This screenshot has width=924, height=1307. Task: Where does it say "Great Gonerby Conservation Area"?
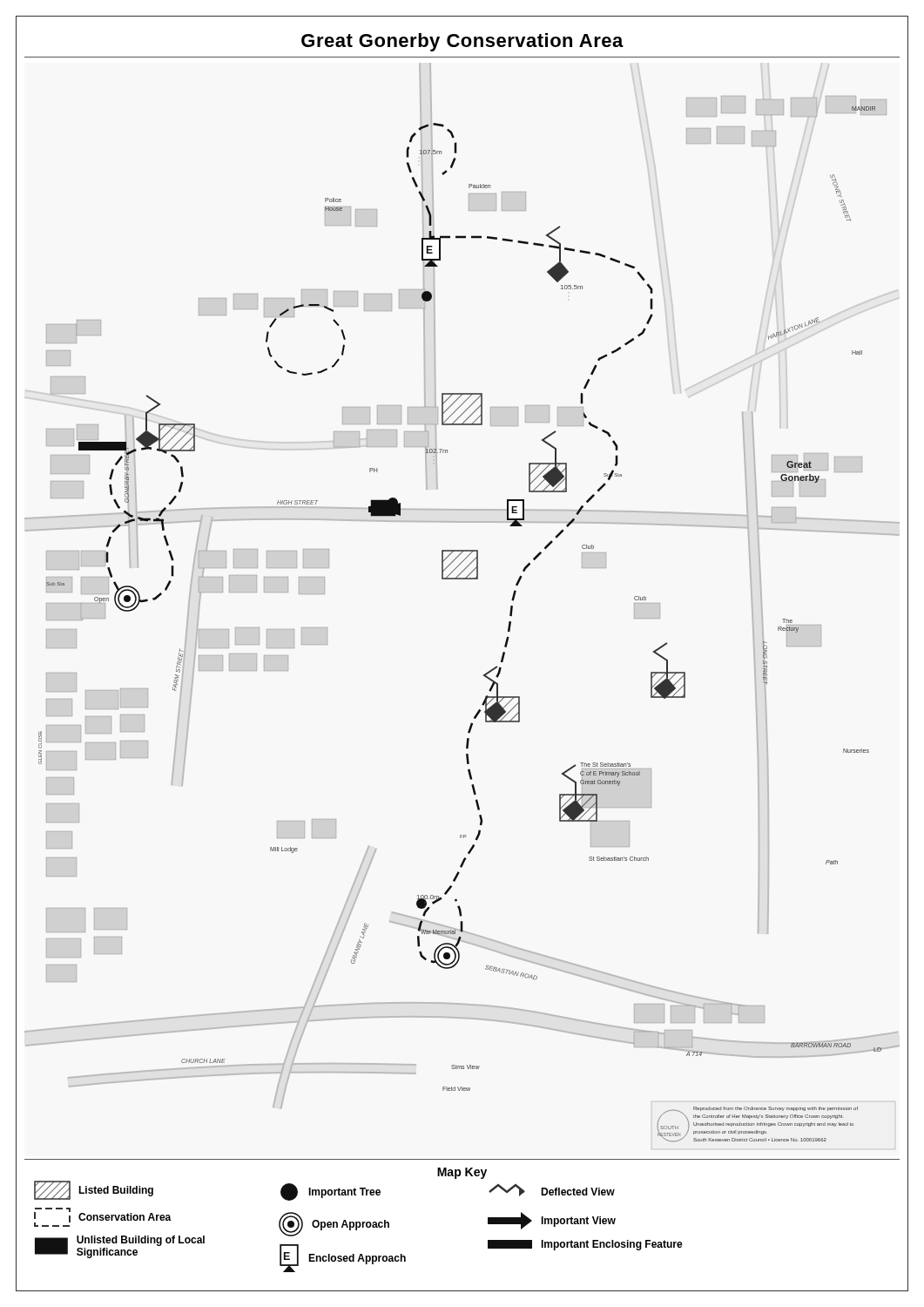click(x=462, y=41)
